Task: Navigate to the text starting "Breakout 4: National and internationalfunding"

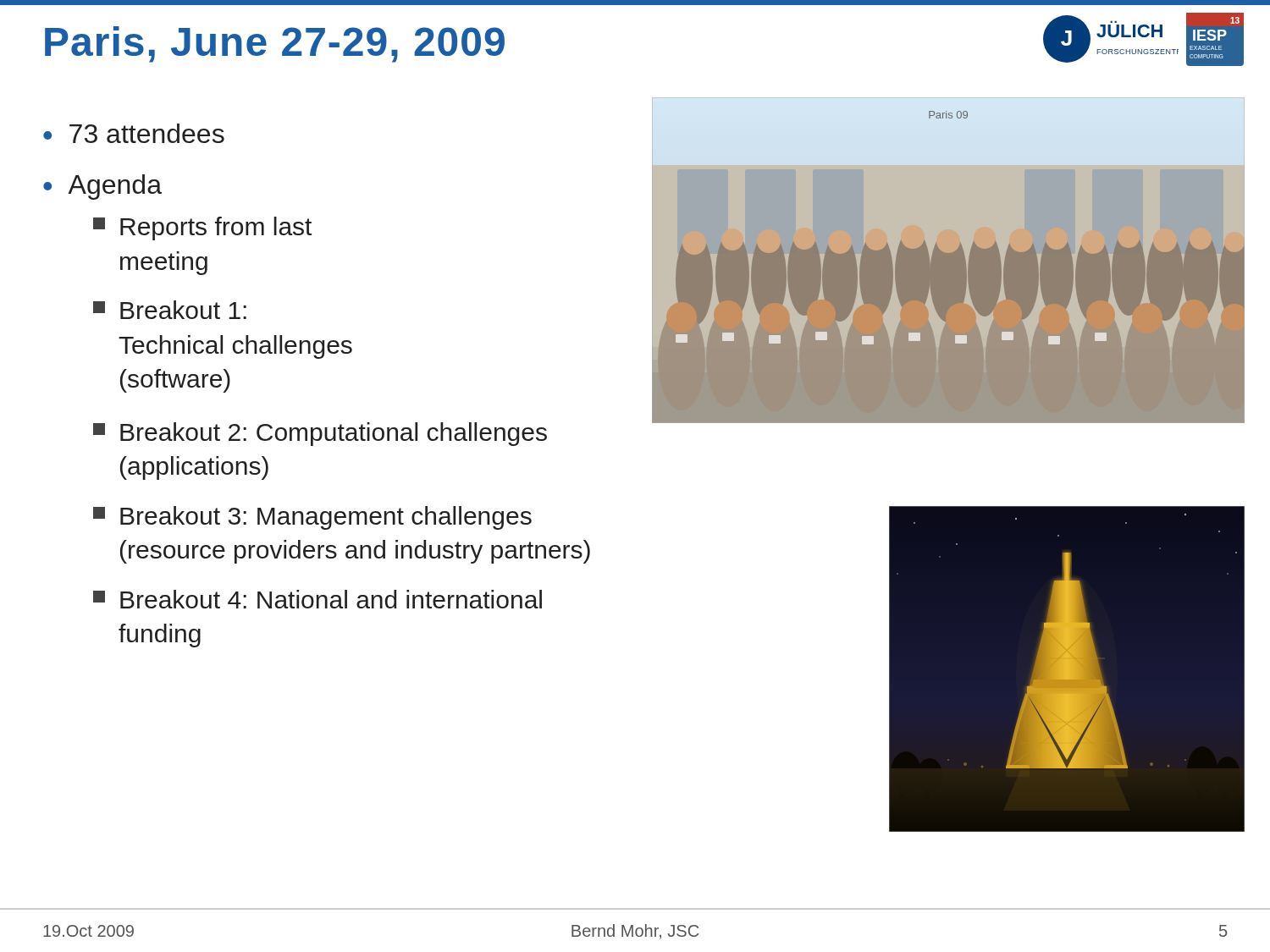Action: 318,617
